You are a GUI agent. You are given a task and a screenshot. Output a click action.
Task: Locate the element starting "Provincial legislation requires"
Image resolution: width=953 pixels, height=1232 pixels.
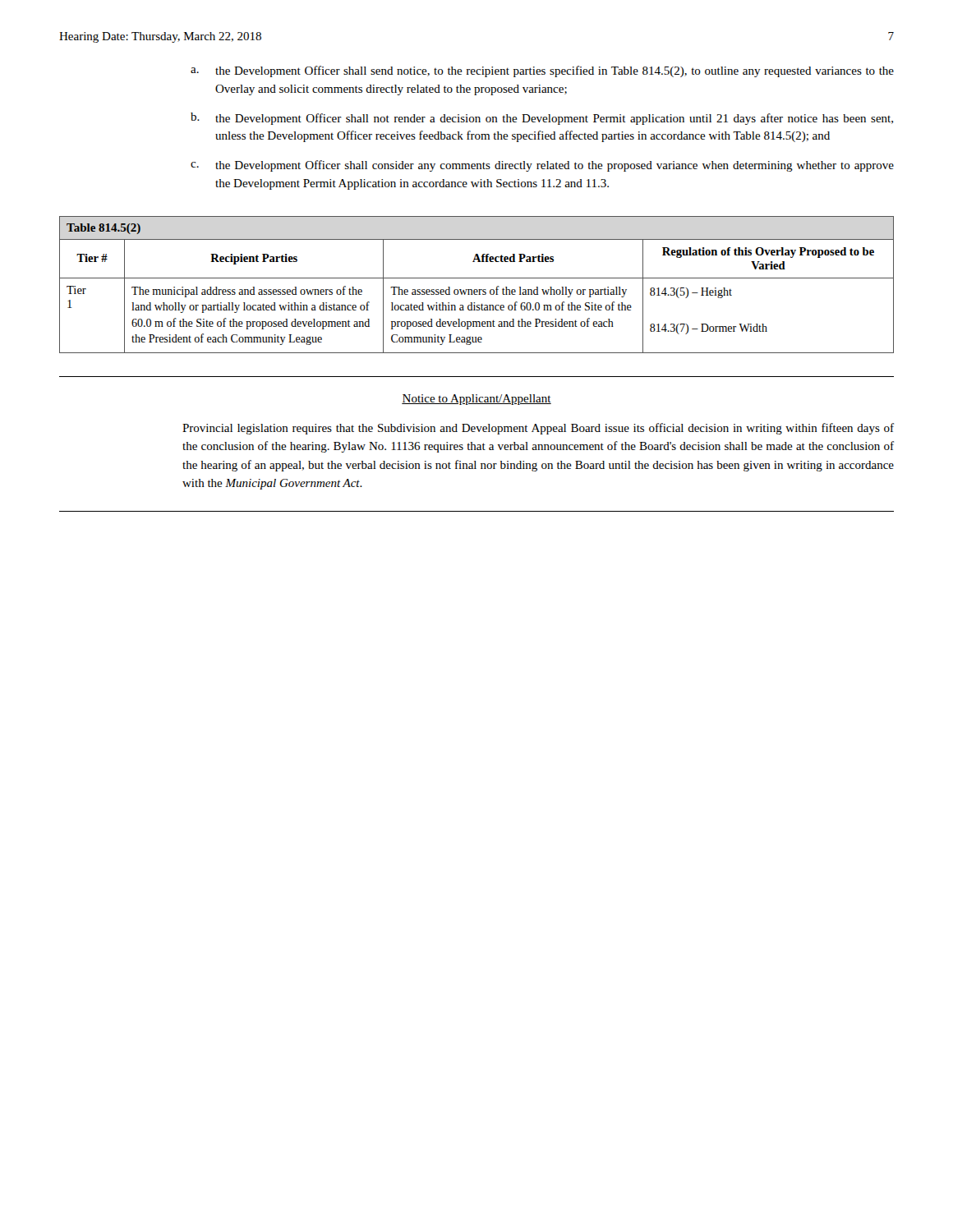(538, 456)
